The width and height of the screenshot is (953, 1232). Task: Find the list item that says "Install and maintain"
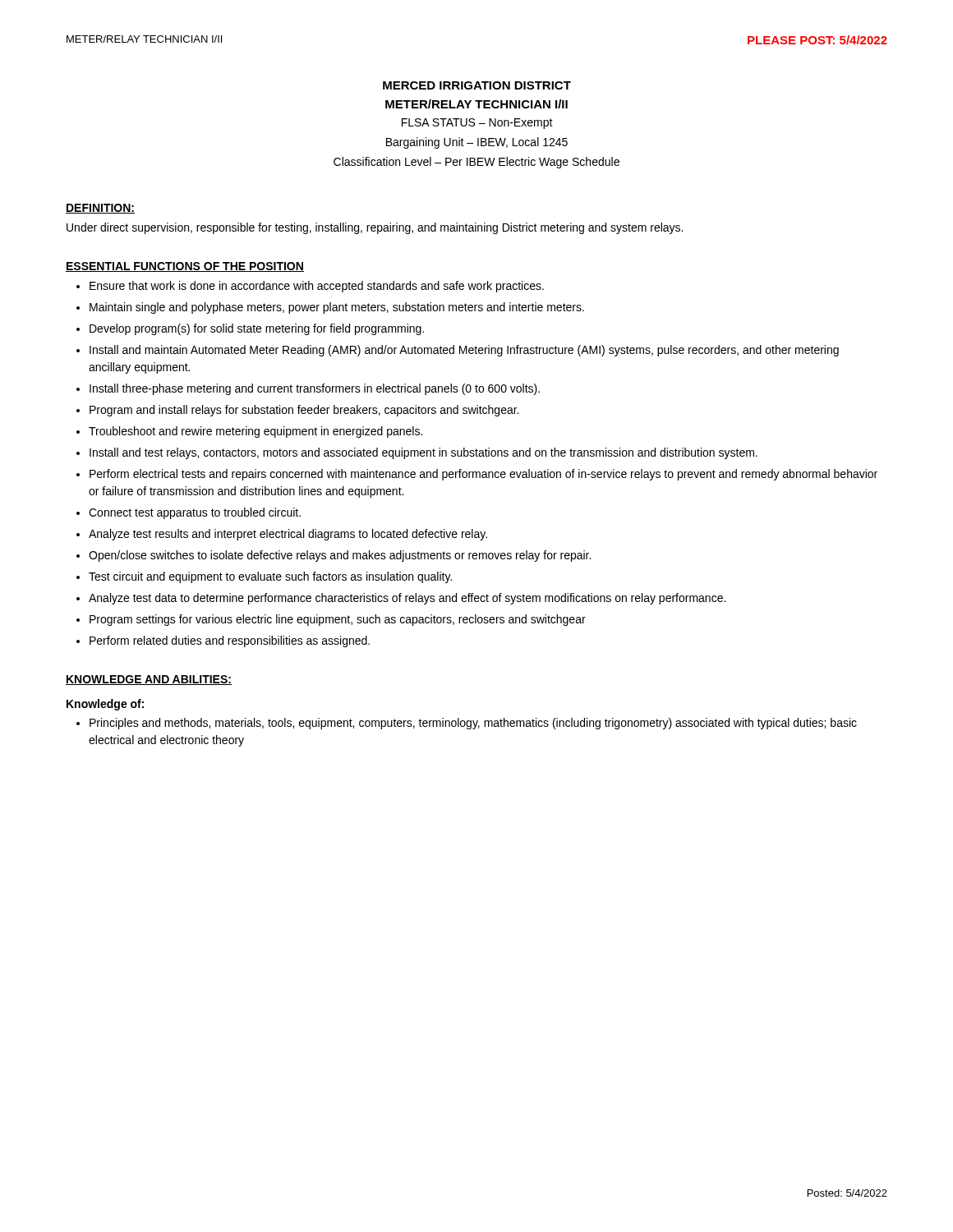click(464, 359)
